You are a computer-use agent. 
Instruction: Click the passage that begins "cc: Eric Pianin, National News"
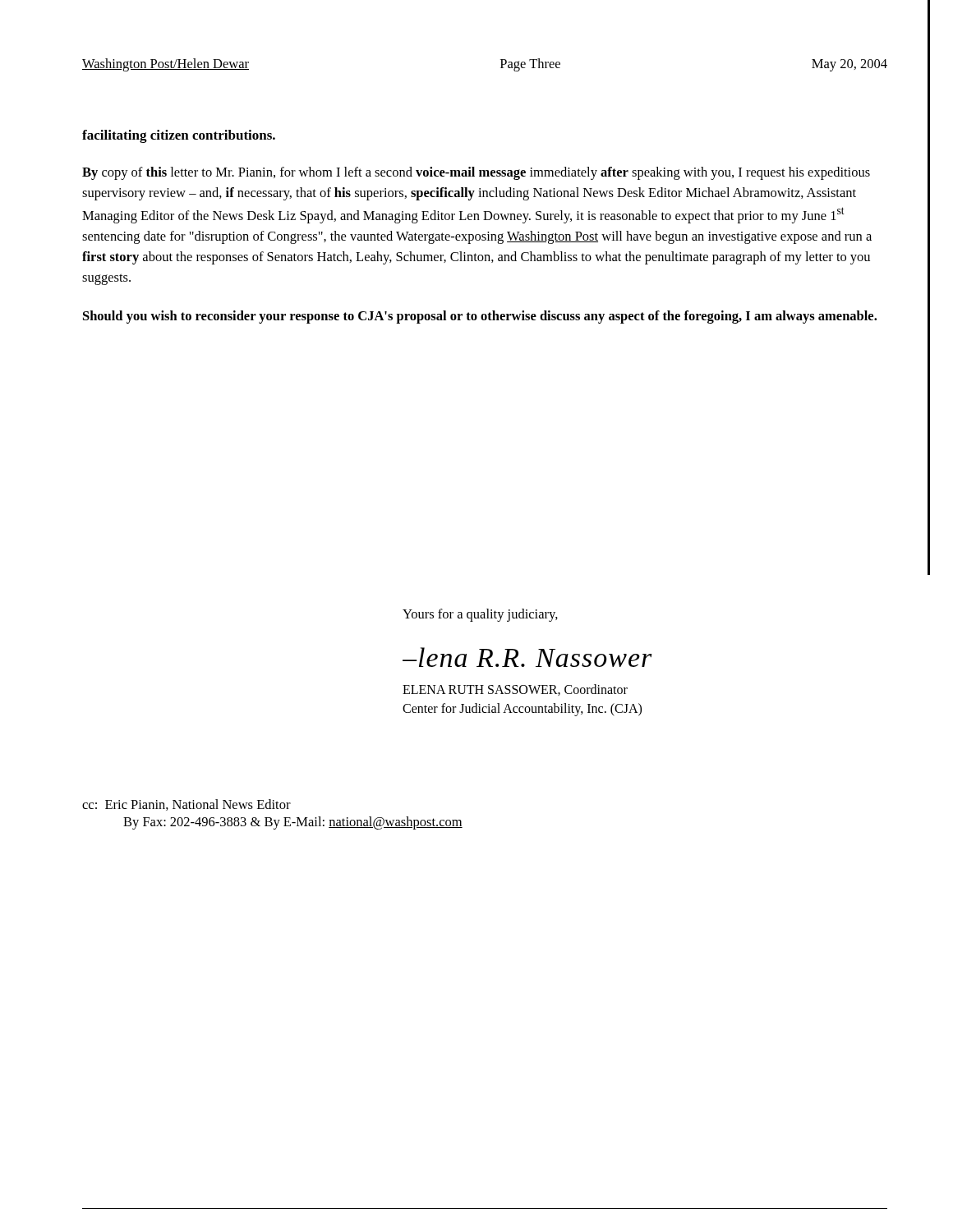[272, 814]
